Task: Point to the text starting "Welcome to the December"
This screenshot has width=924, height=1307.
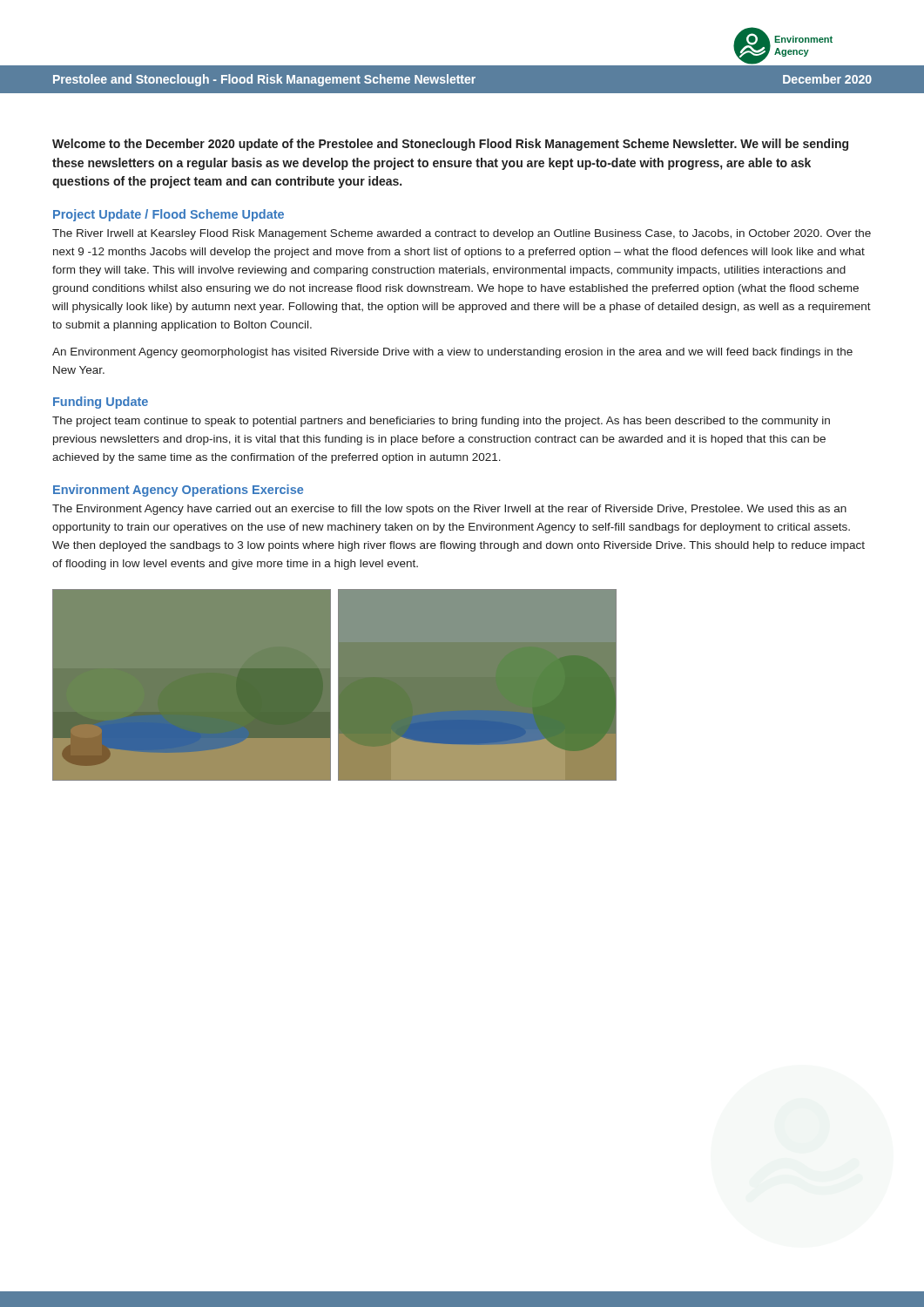Action: pos(462,163)
